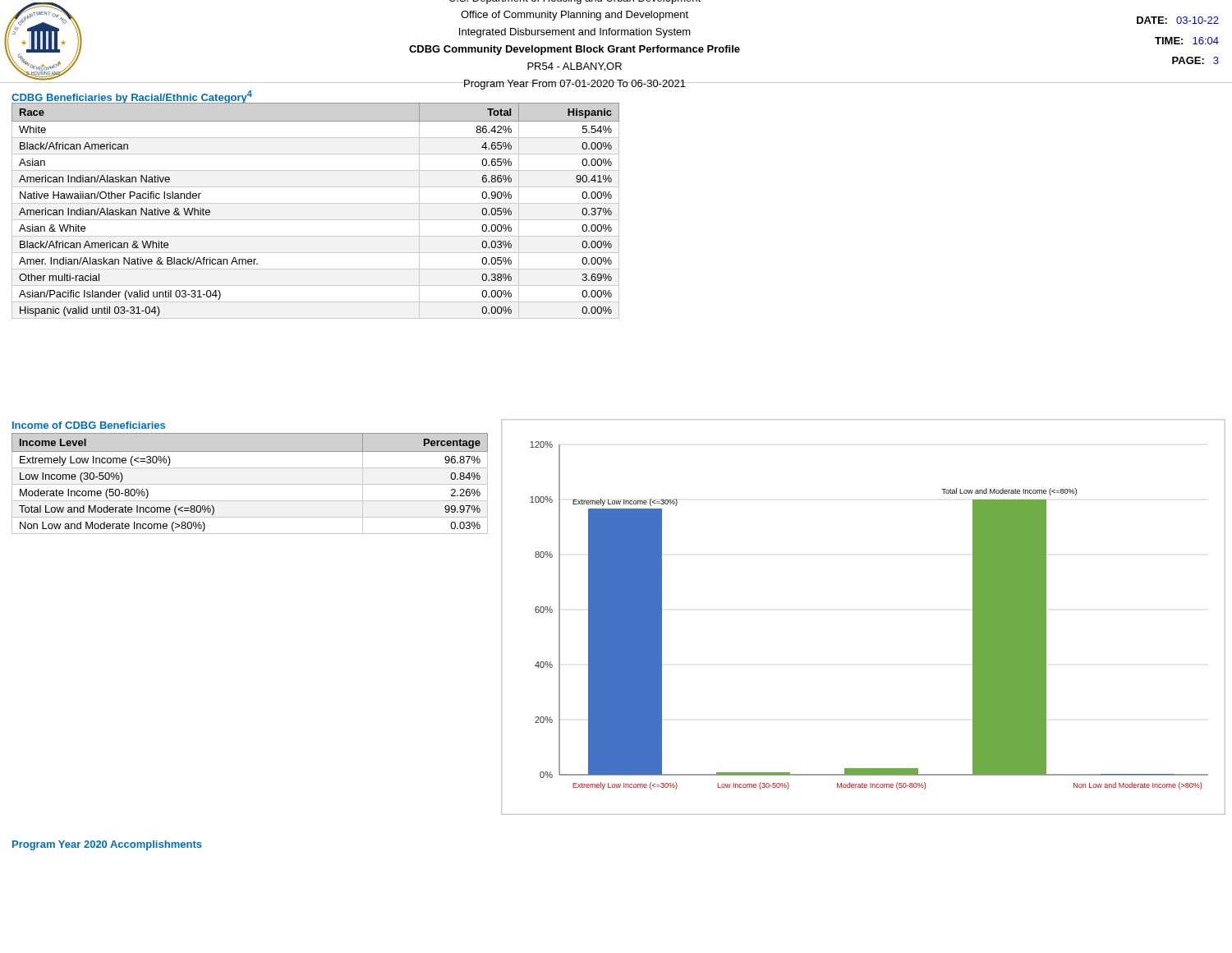Click on the region starting "Income of CDBG Beneficiaries"
Viewport: 1232px width, 953px height.
(x=89, y=425)
